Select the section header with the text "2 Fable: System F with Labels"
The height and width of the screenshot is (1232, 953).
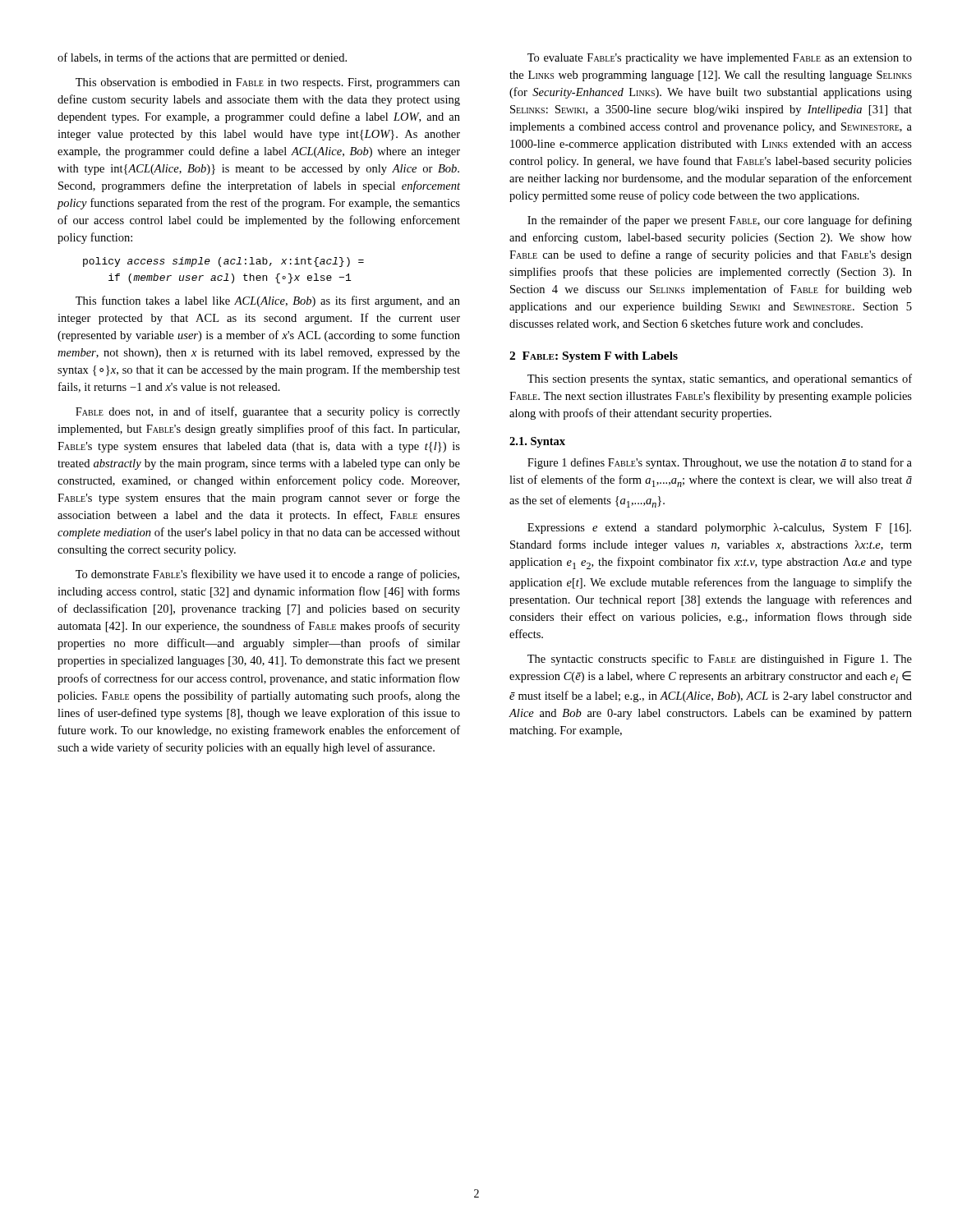point(594,357)
